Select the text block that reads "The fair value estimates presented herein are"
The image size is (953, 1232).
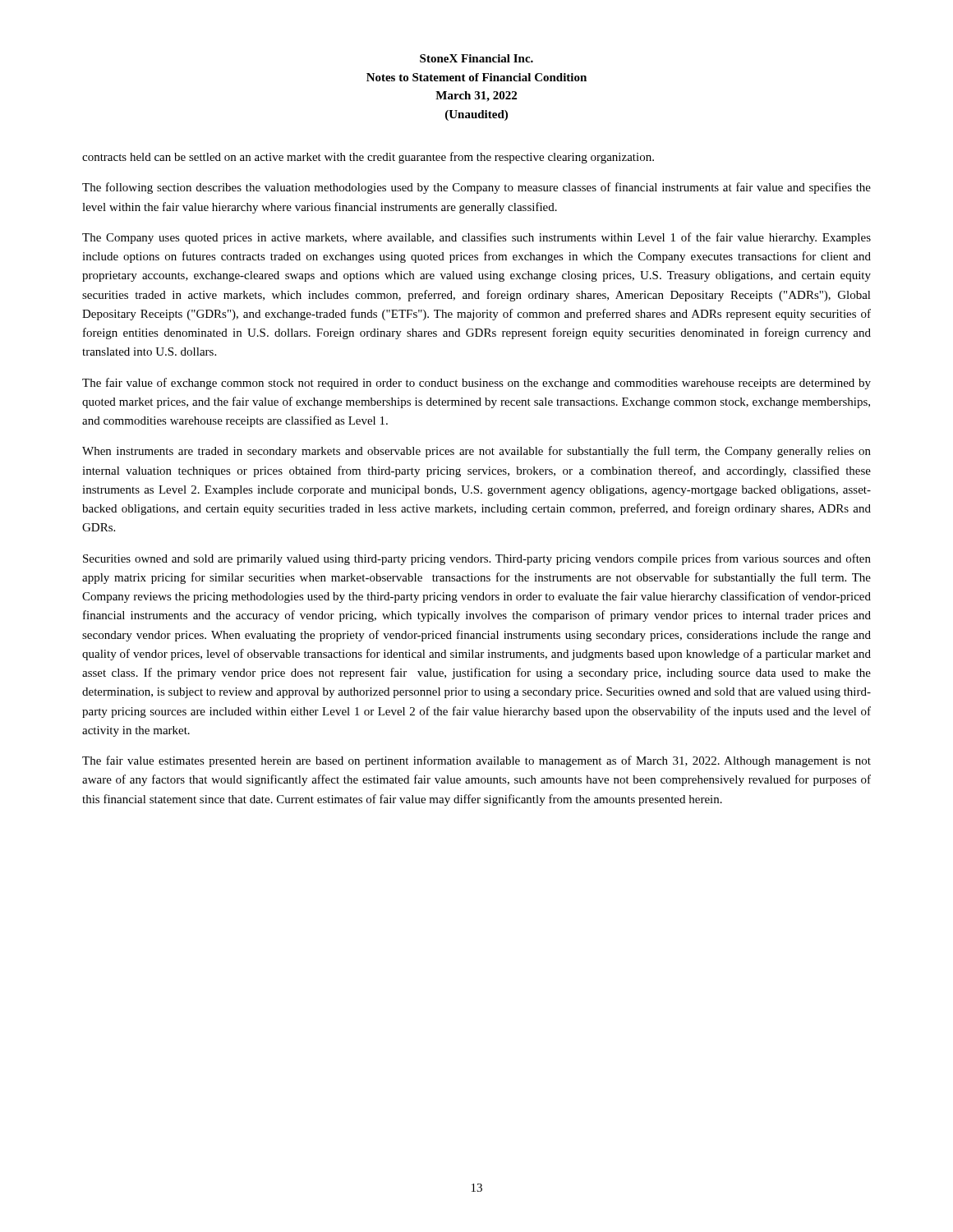pyautogui.click(x=476, y=780)
